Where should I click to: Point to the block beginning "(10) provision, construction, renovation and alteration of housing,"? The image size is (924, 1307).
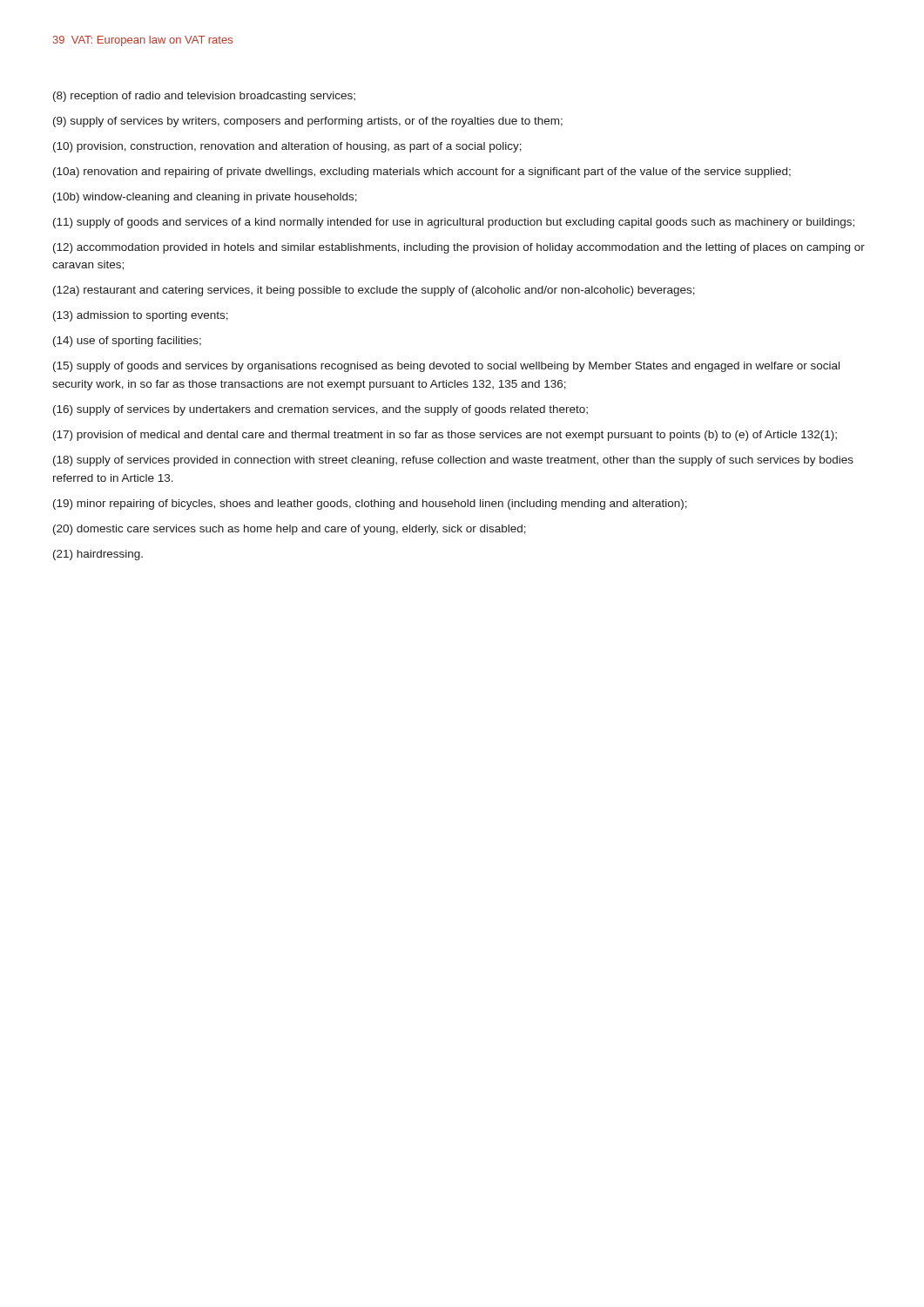click(287, 146)
